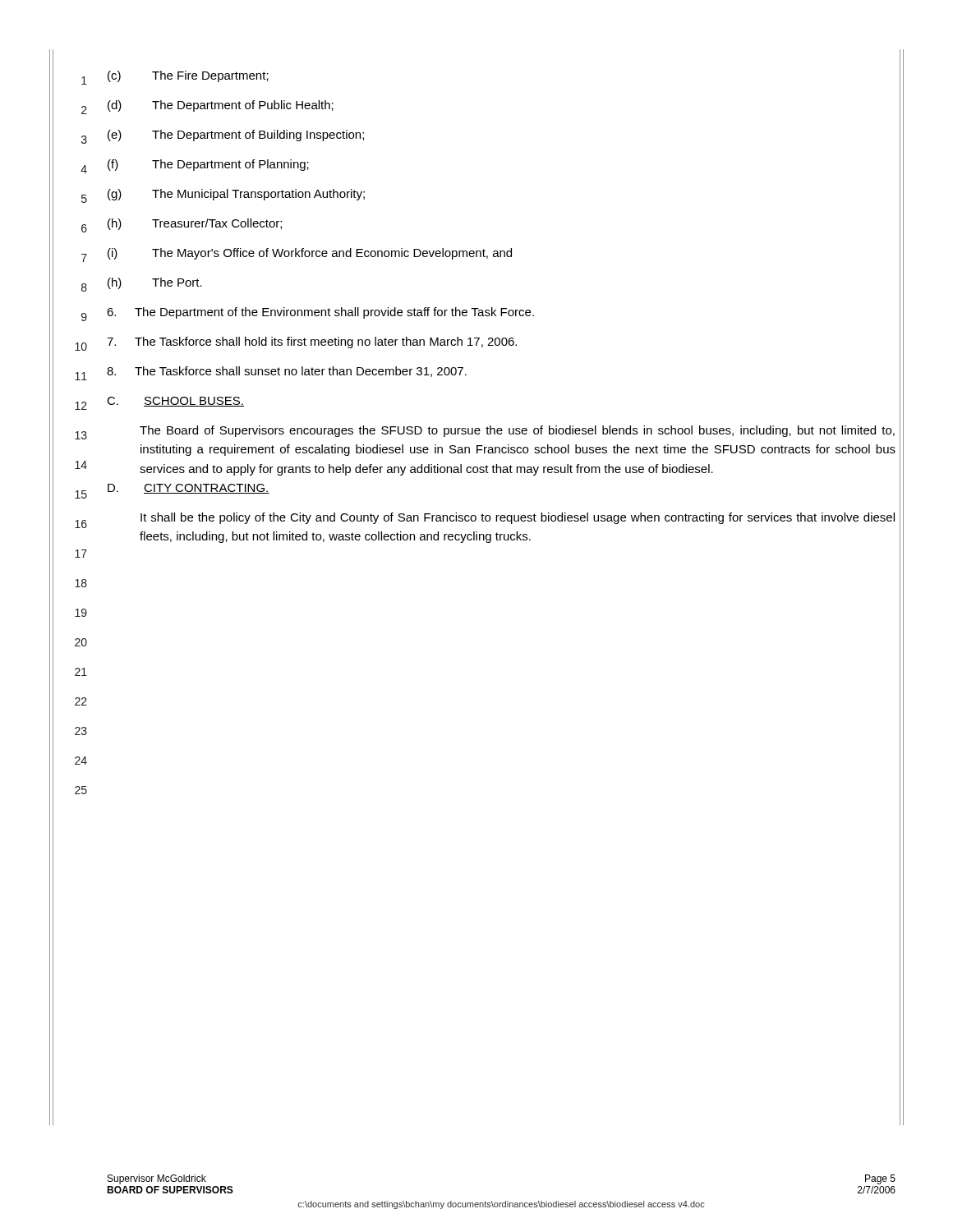The height and width of the screenshot is (1232, 953).
Task: Select the passage starting "(c) The Fire Department;"
Action: tap(188, 76)
